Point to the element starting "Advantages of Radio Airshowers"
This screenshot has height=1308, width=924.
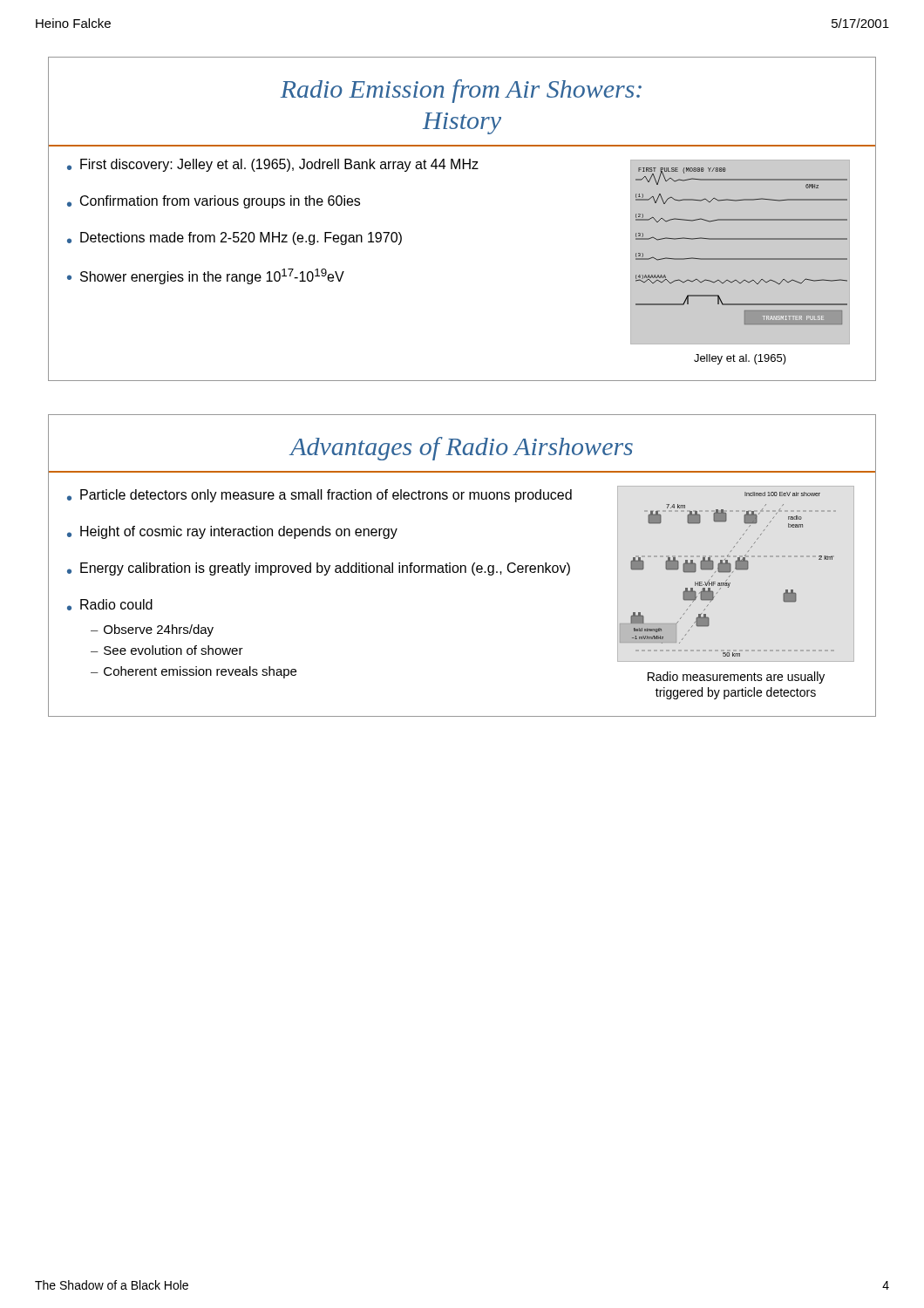pyautogui.click(x=462, y=446)
